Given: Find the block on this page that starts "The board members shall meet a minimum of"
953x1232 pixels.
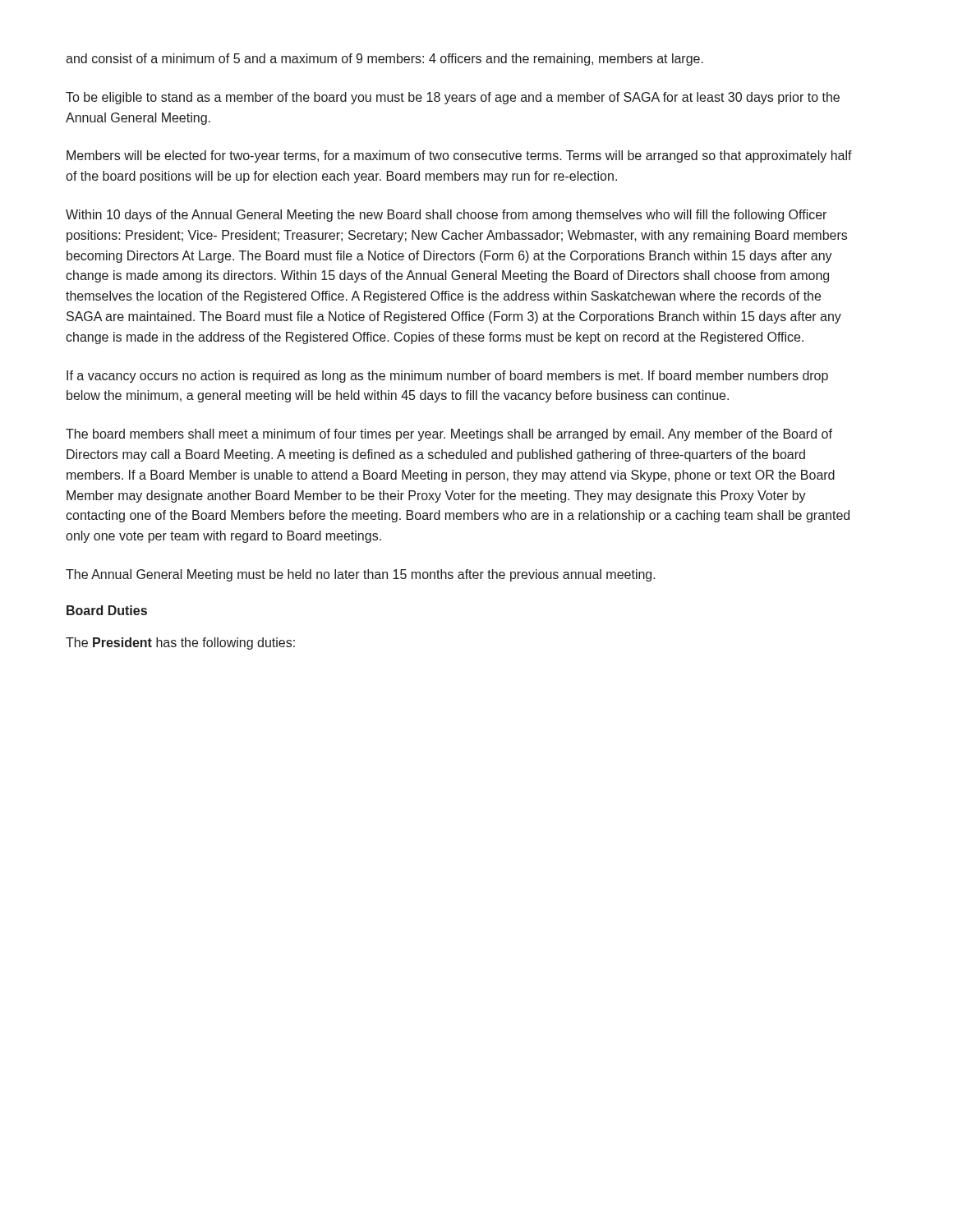Looking at the screenshot, I should [458, 485].
